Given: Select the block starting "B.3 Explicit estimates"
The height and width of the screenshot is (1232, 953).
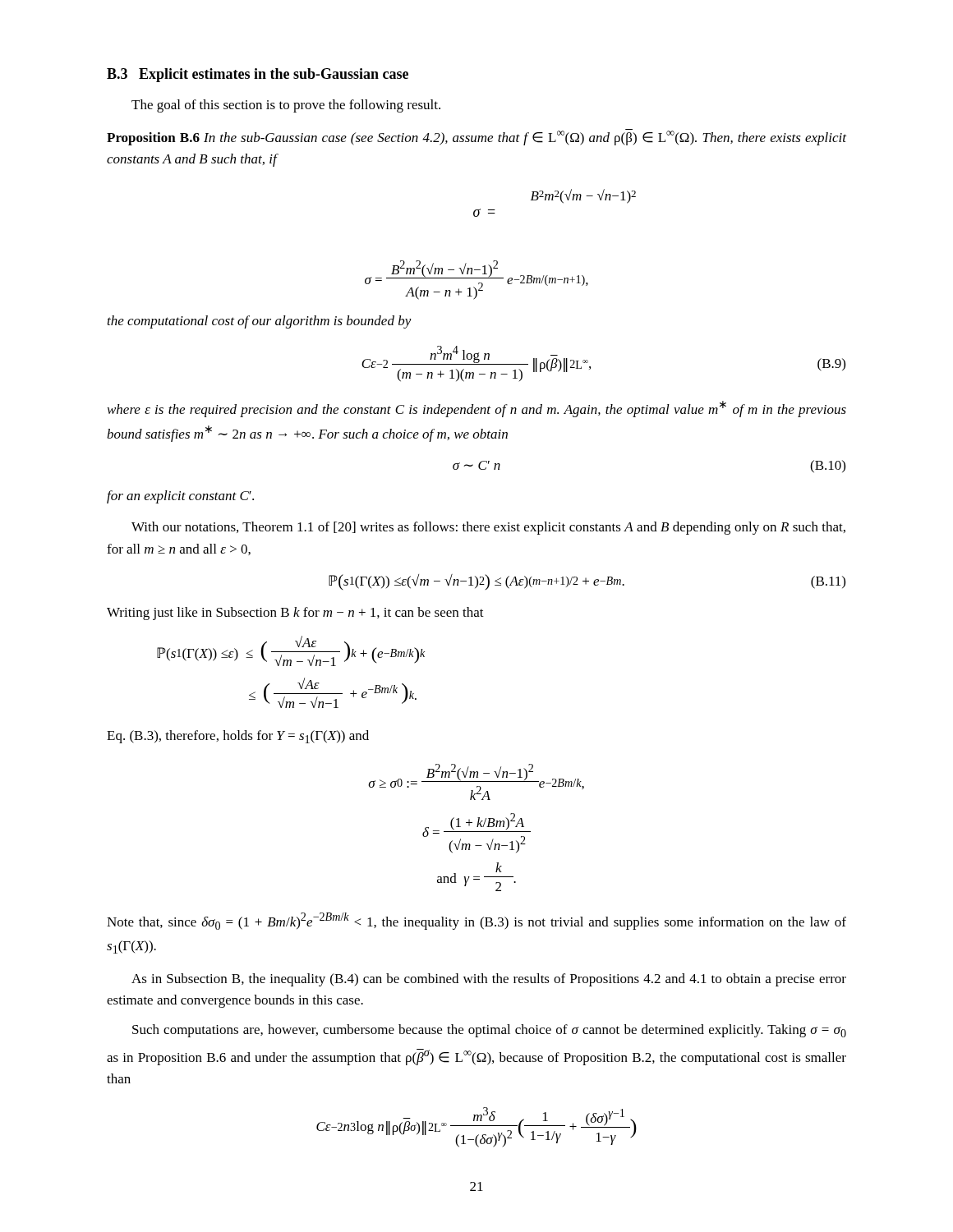Looking at the screenshot, I should (258, 74).
